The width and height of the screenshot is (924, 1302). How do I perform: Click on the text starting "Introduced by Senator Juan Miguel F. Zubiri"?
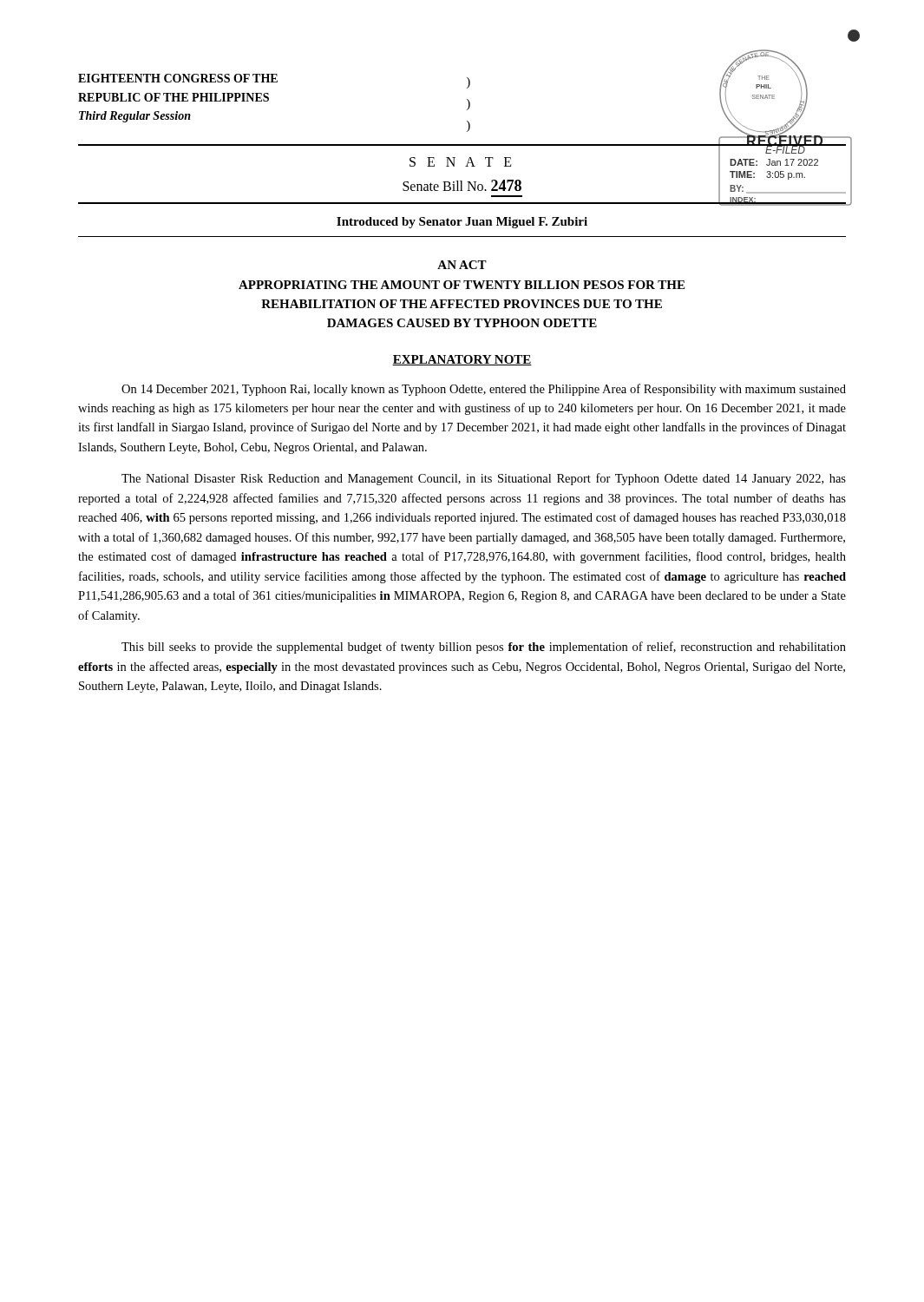pyautogui.click(x=462, y=222)
